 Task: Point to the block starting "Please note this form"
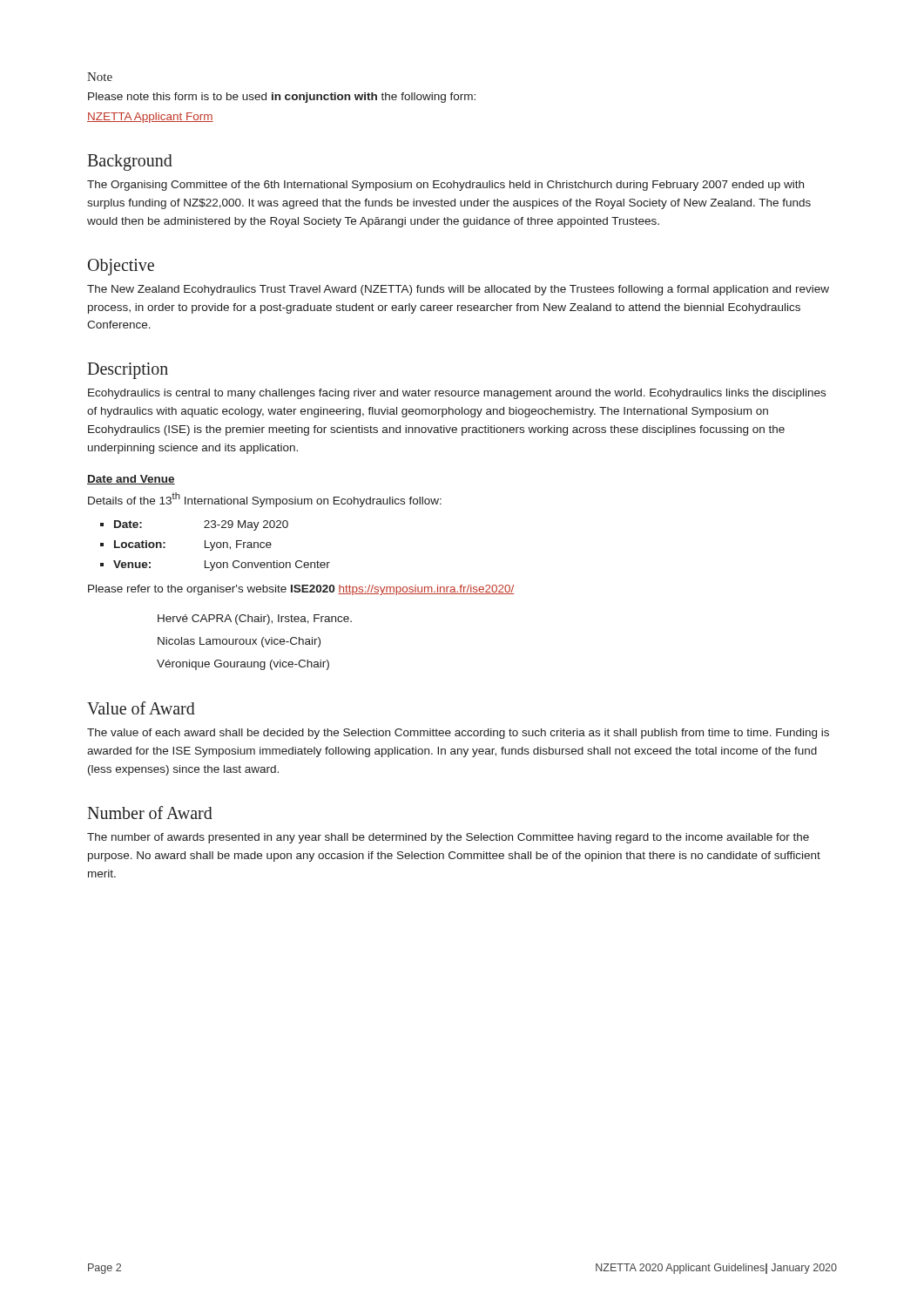pyautogui.click(x=282, y=96)
